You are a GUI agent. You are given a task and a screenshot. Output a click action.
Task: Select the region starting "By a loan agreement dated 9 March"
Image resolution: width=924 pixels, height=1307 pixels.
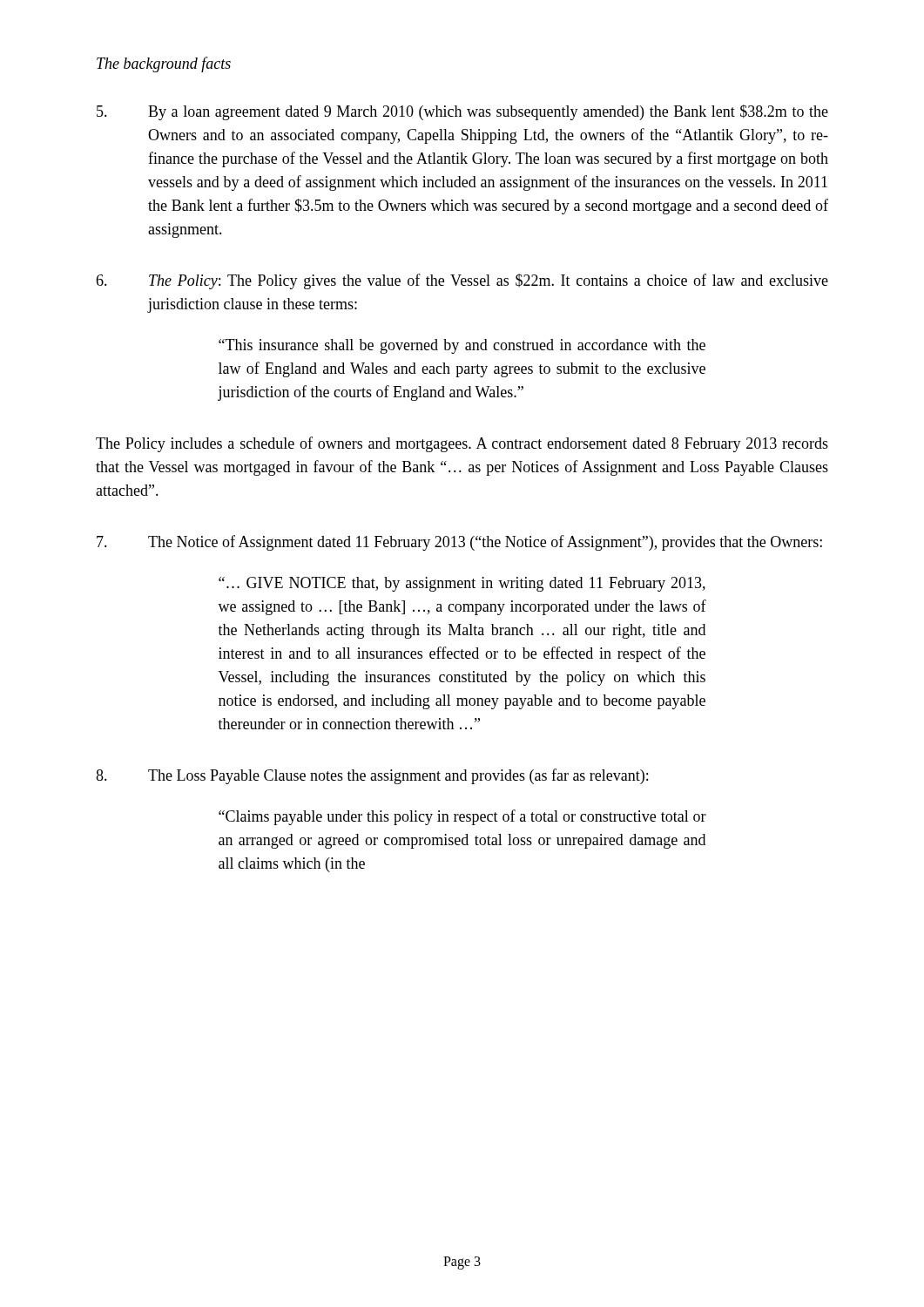point(462,171)
